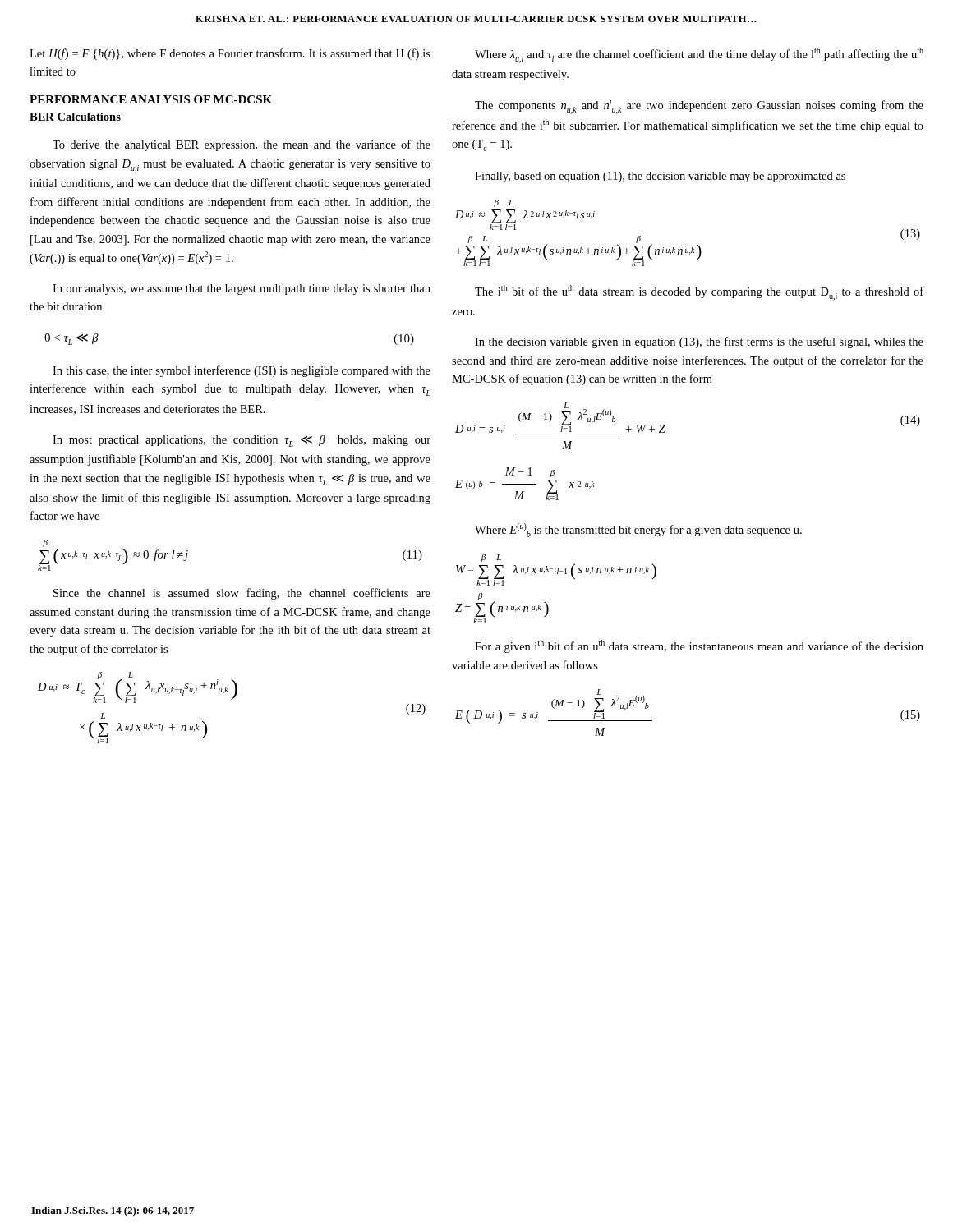Click on the text block with the text "In our analysis, we assume that"
Screen dimensions: 1232x953
pos(230,298)
